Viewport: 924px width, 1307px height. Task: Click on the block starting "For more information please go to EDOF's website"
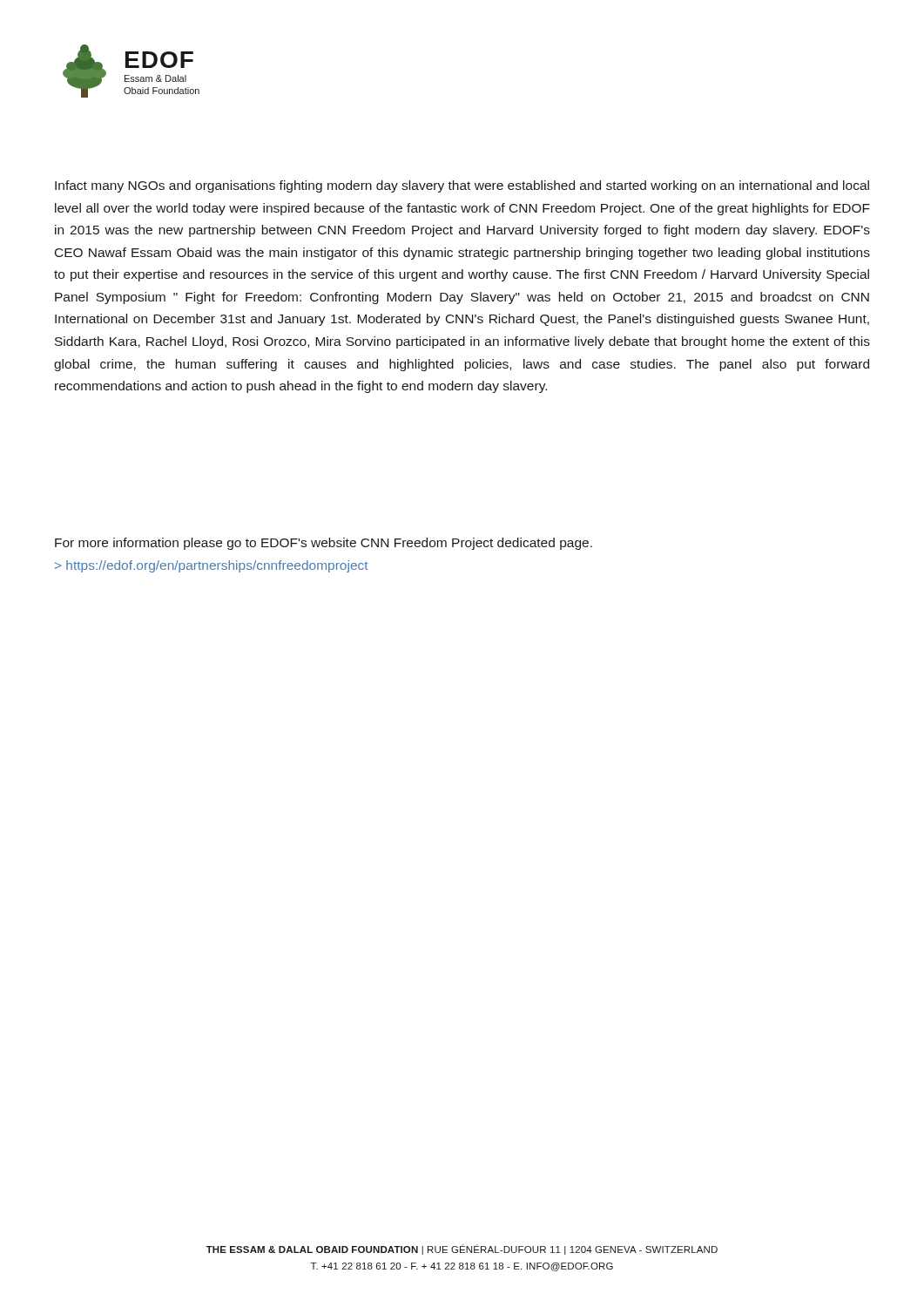tap(323, 554)
